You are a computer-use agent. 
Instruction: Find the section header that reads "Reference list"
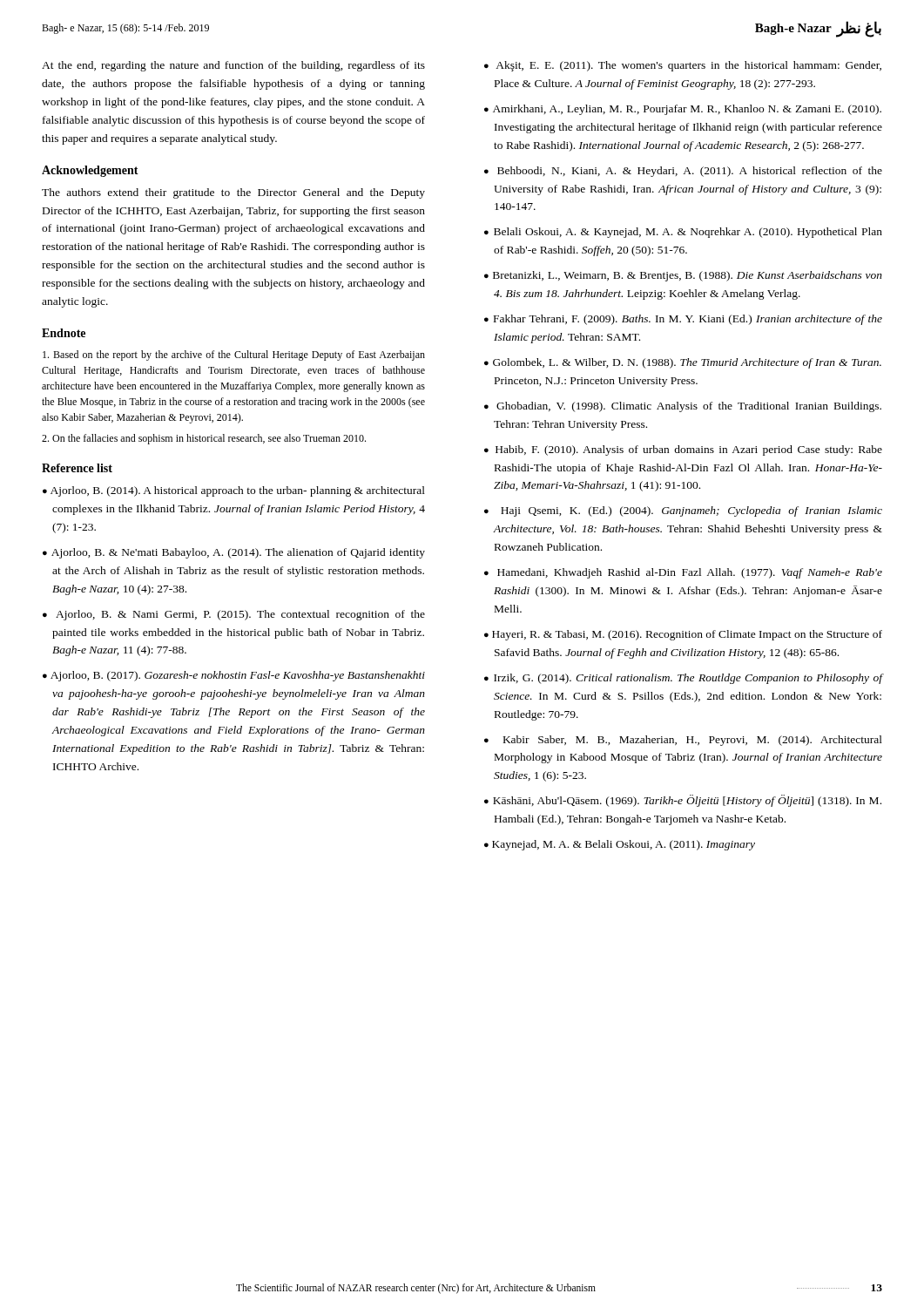(77, 468)
